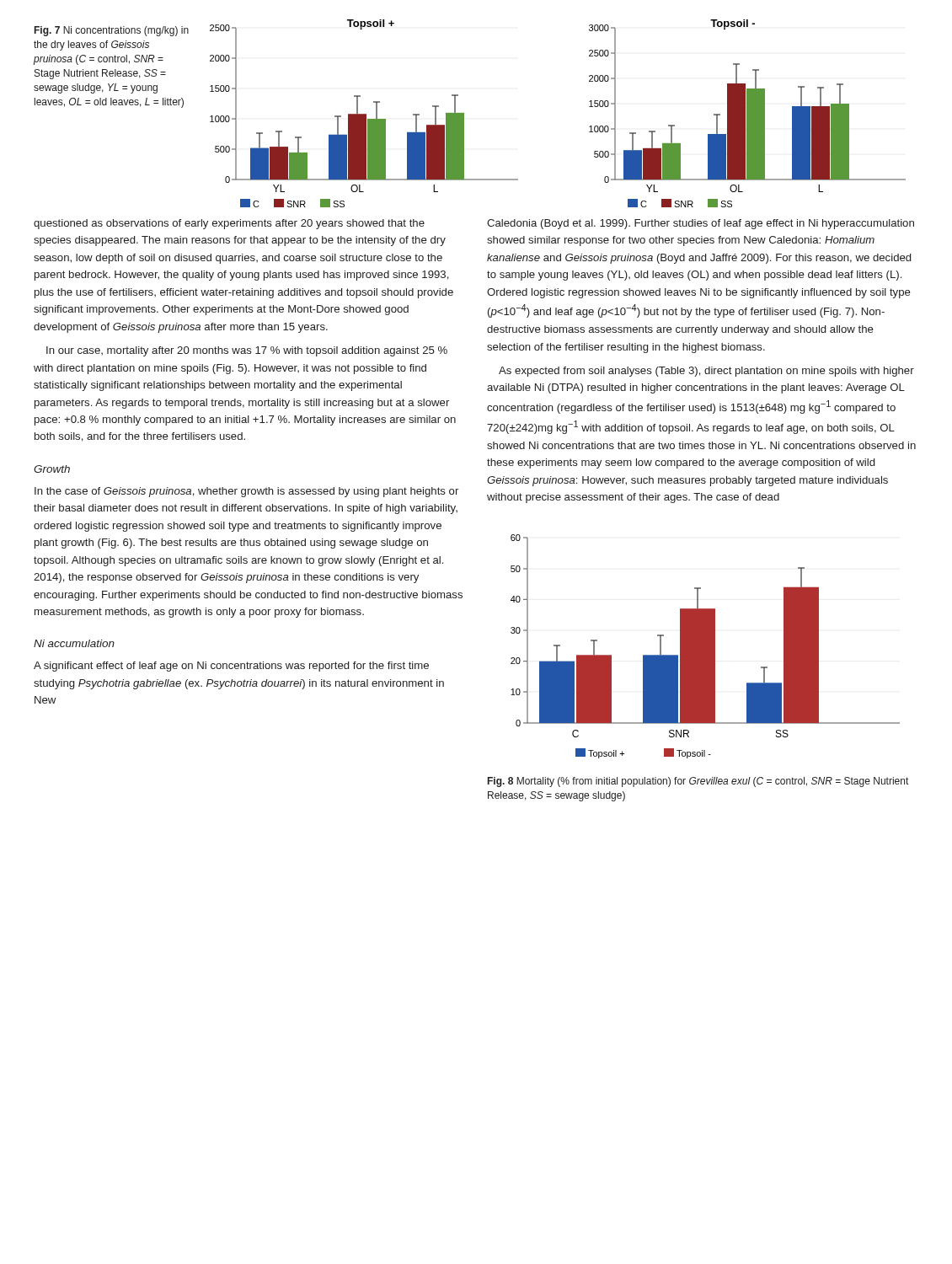The image size is (952, 1264).
Task: Point to the block beginning "A significant effect of leaf age"
Action: point(249,683)
